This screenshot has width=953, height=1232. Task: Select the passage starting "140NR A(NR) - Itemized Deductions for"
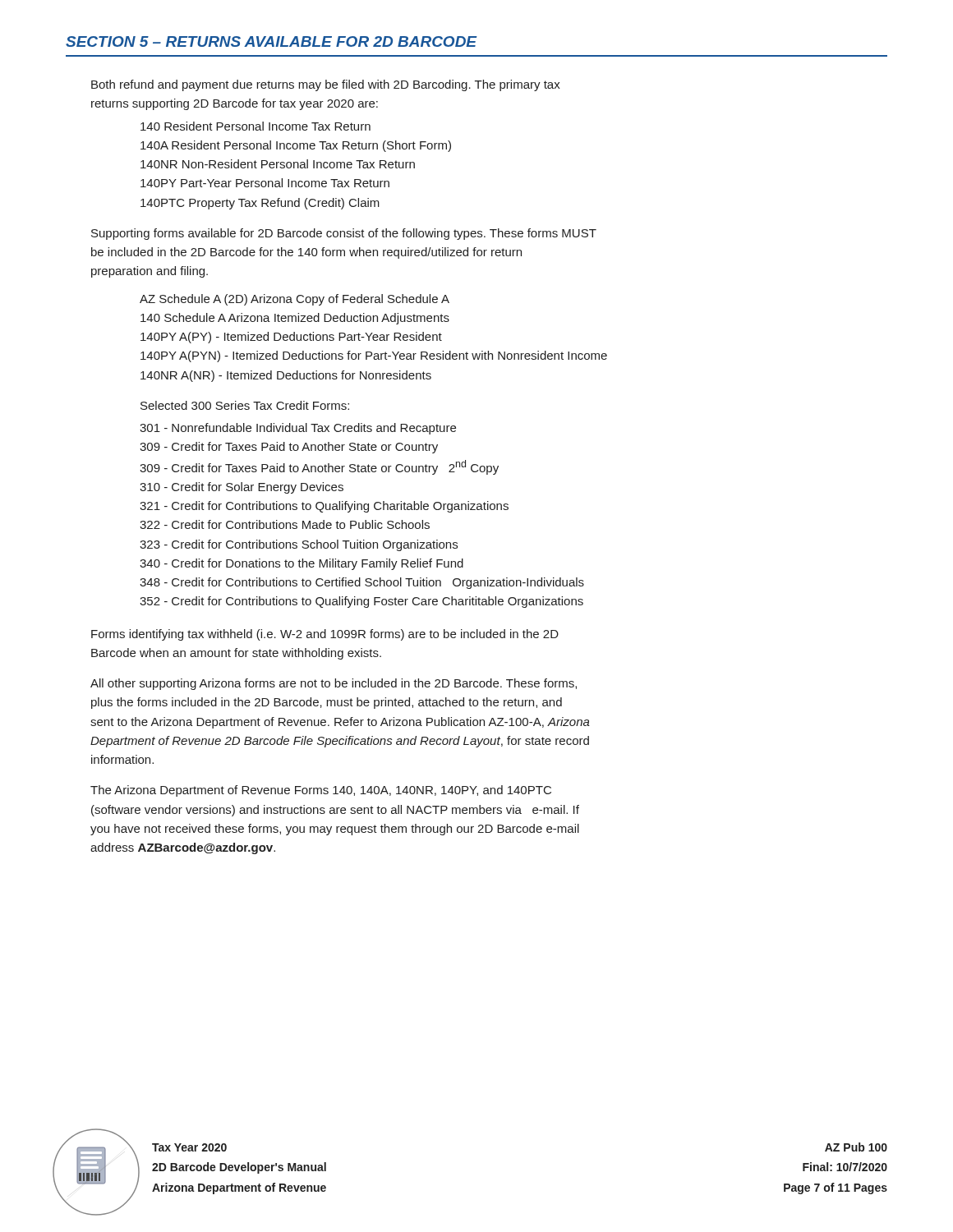point(286,375)
